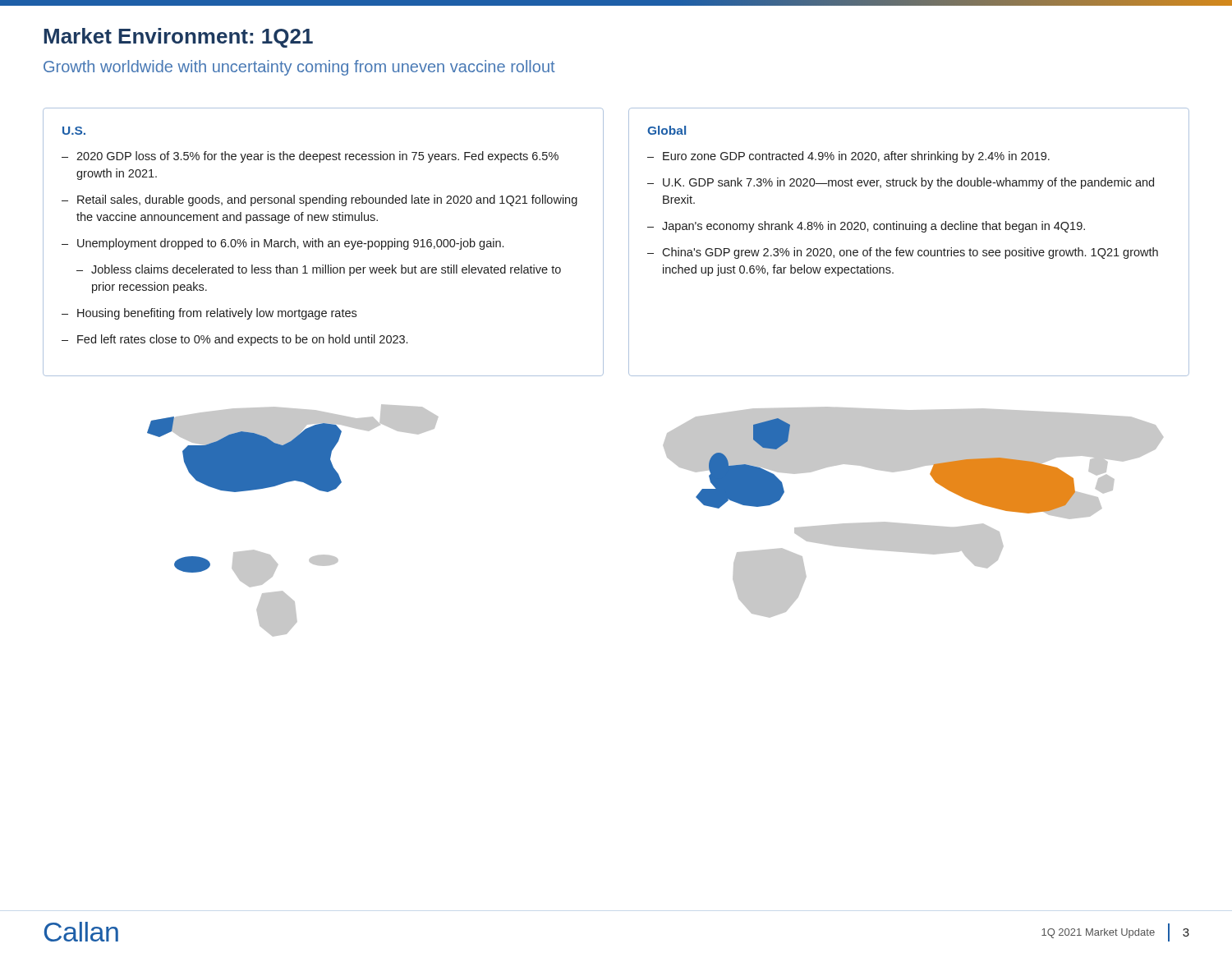Find the passage starting "Euro zone GDP contracted 4.9% in 2020,"
This screenshot has width=1232, height=953.
point(856,156)
